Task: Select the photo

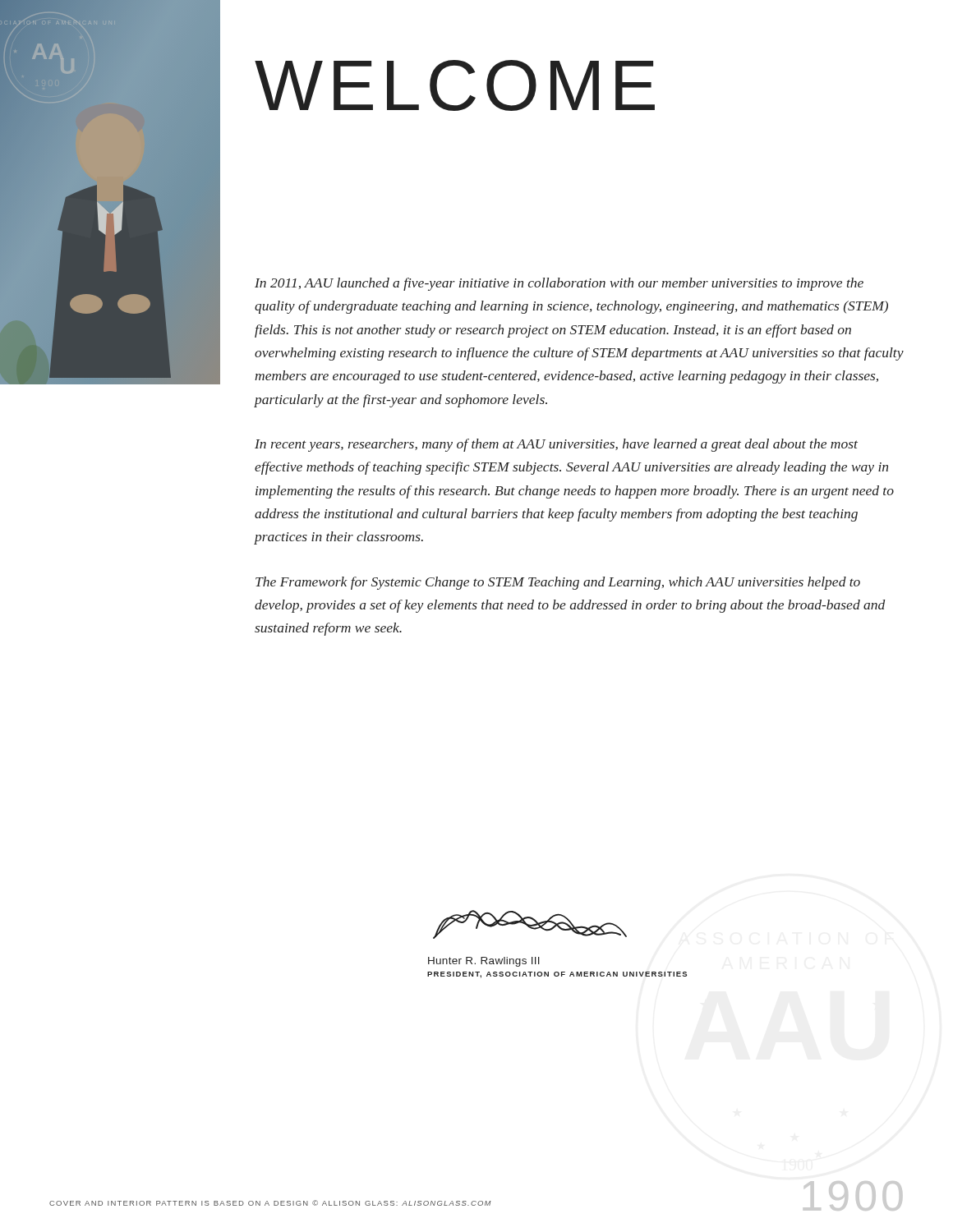Action: pyautogui.click(x=110, y=192)
